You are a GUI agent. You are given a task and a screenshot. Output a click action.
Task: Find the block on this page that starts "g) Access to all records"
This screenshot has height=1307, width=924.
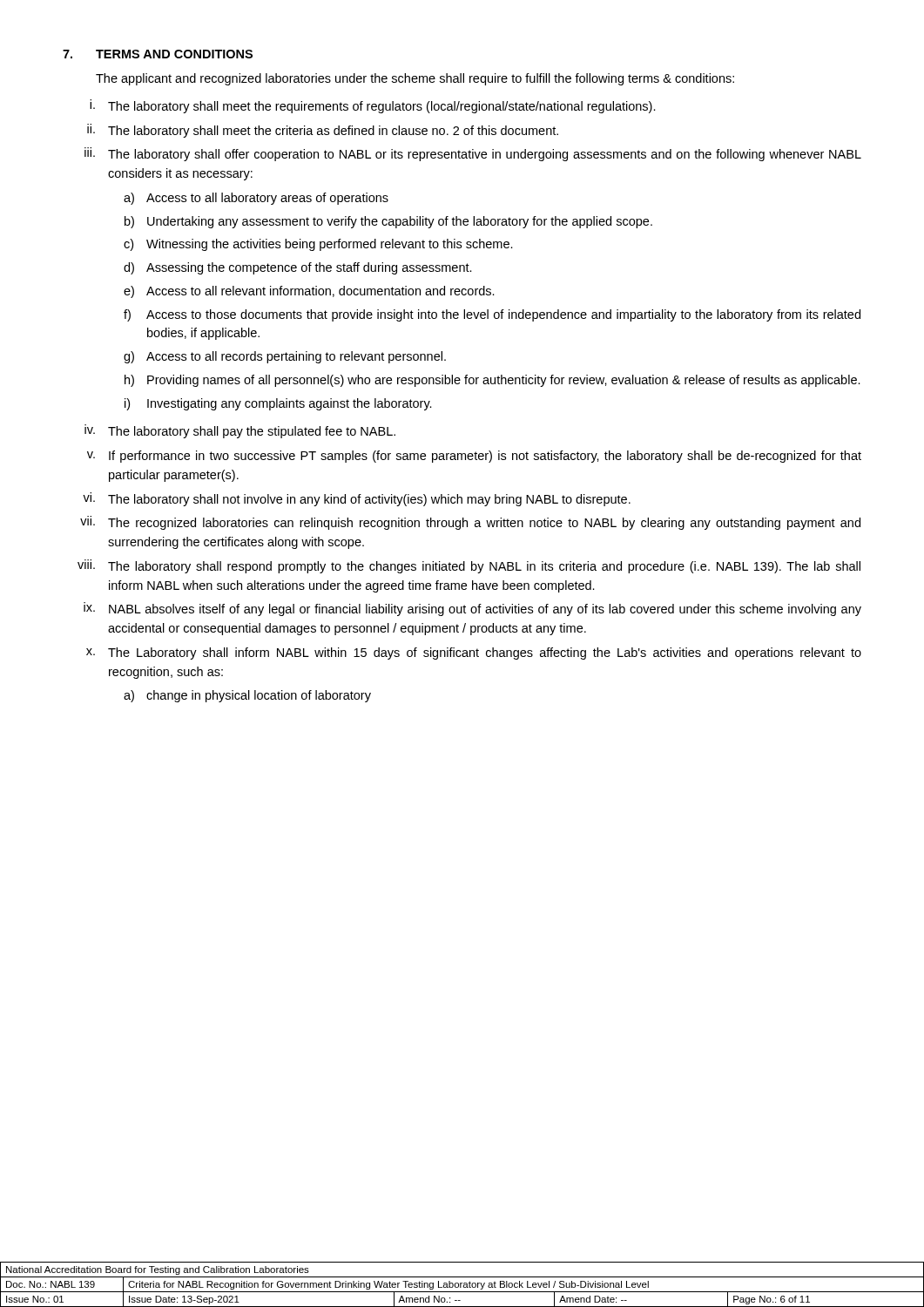285,357
